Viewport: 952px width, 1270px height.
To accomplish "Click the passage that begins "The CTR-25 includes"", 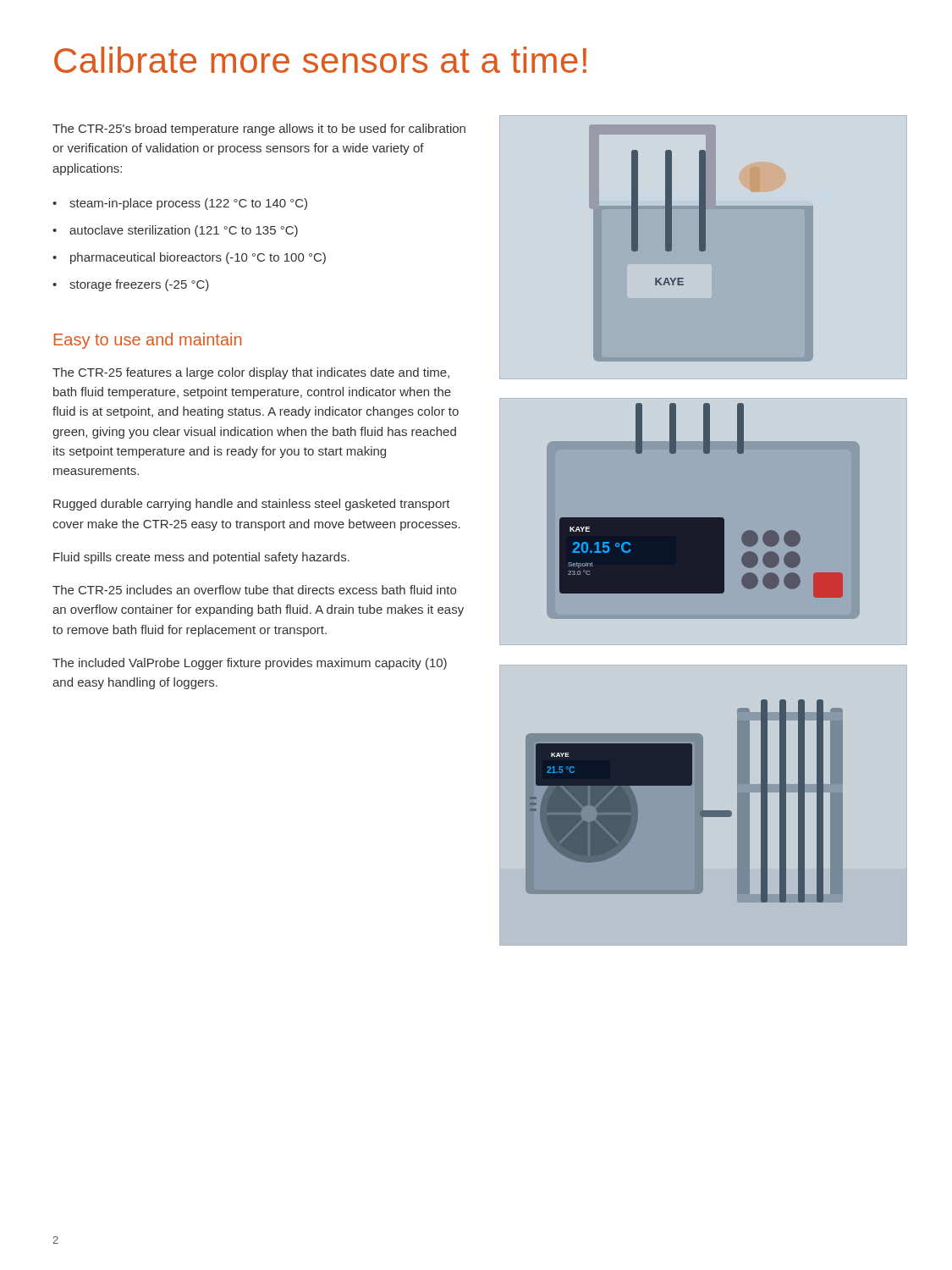I will tap(258, 609).
